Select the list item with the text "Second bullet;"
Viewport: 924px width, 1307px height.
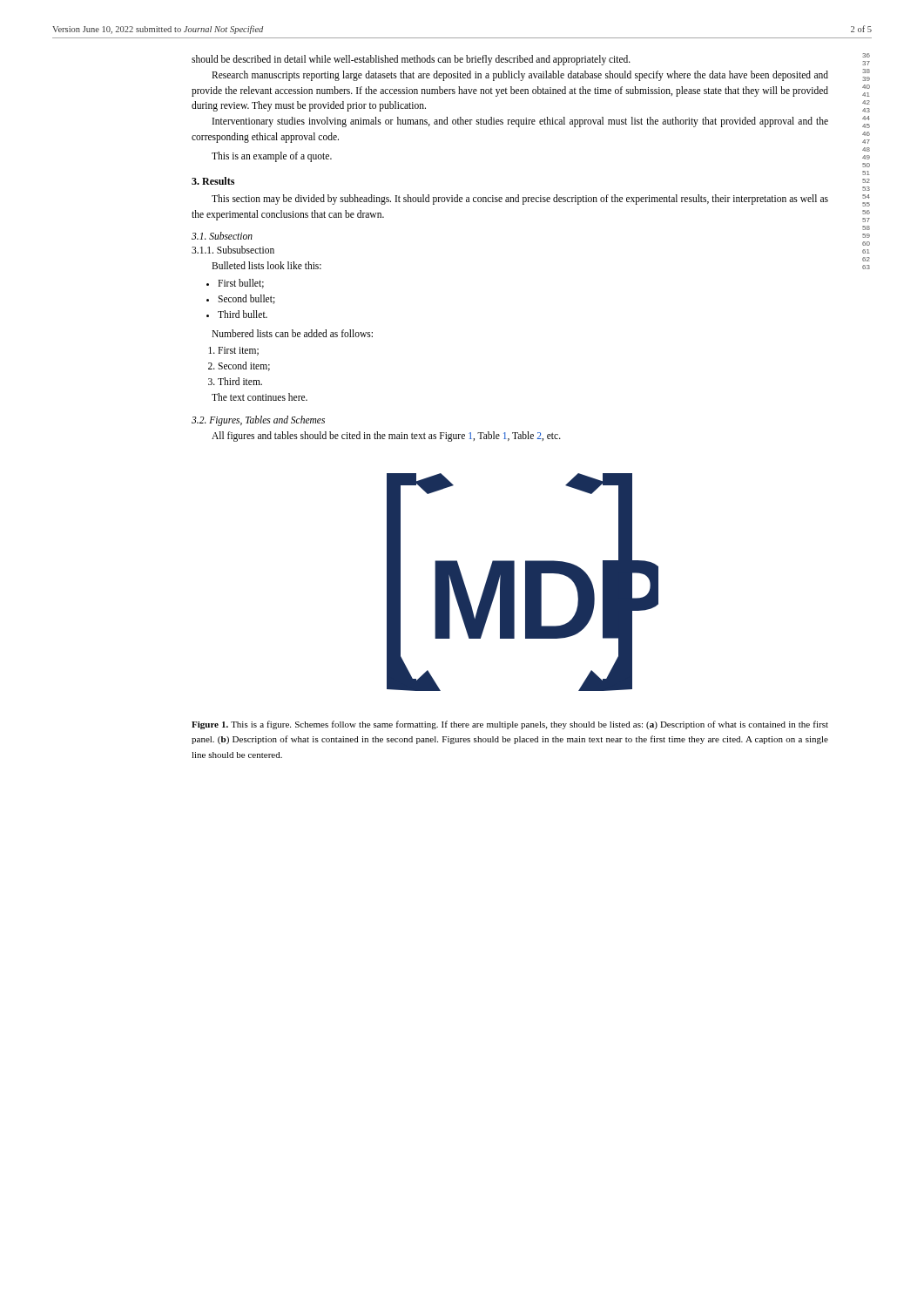coord(247,299)
